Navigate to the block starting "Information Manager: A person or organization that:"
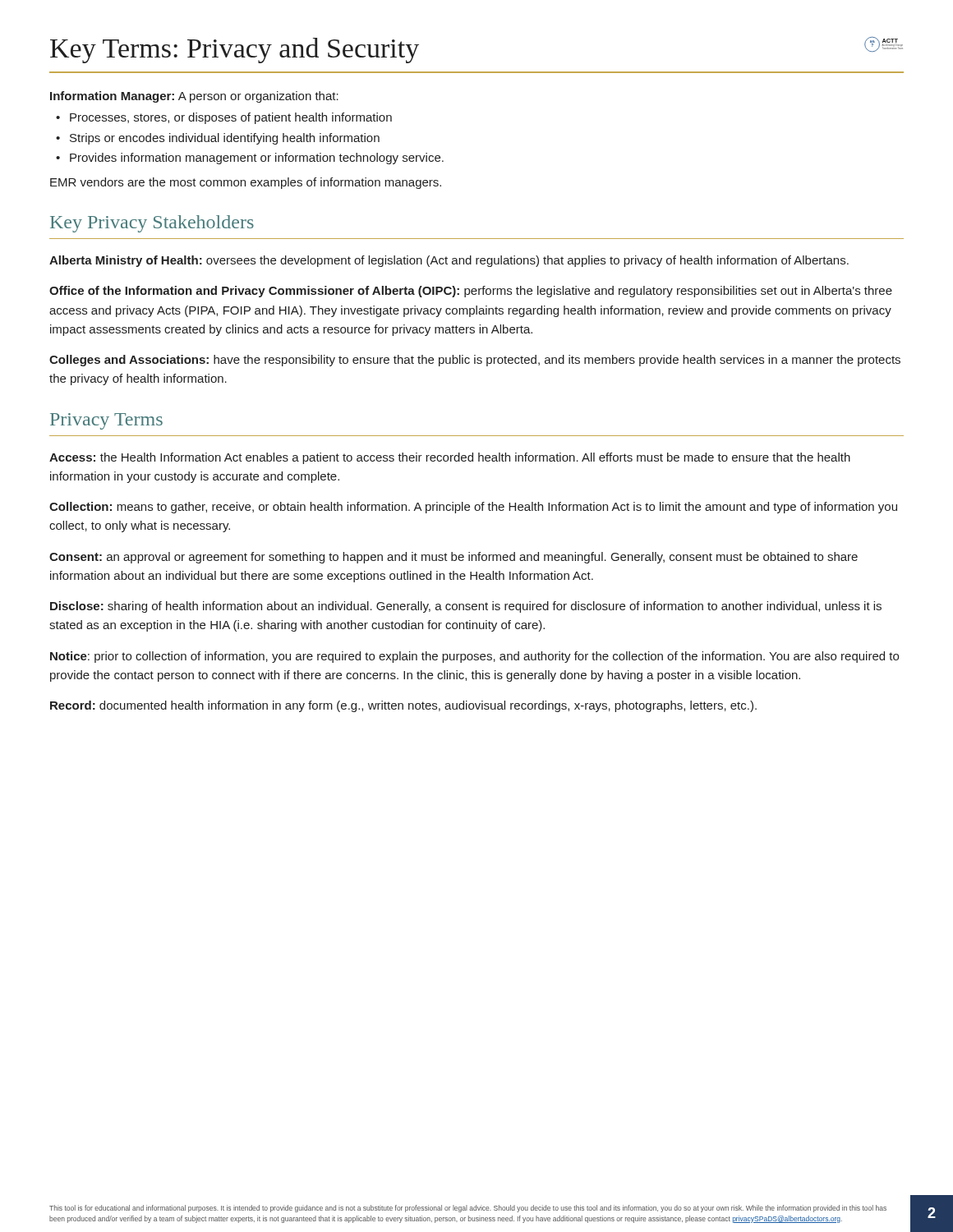 (194, 97)
